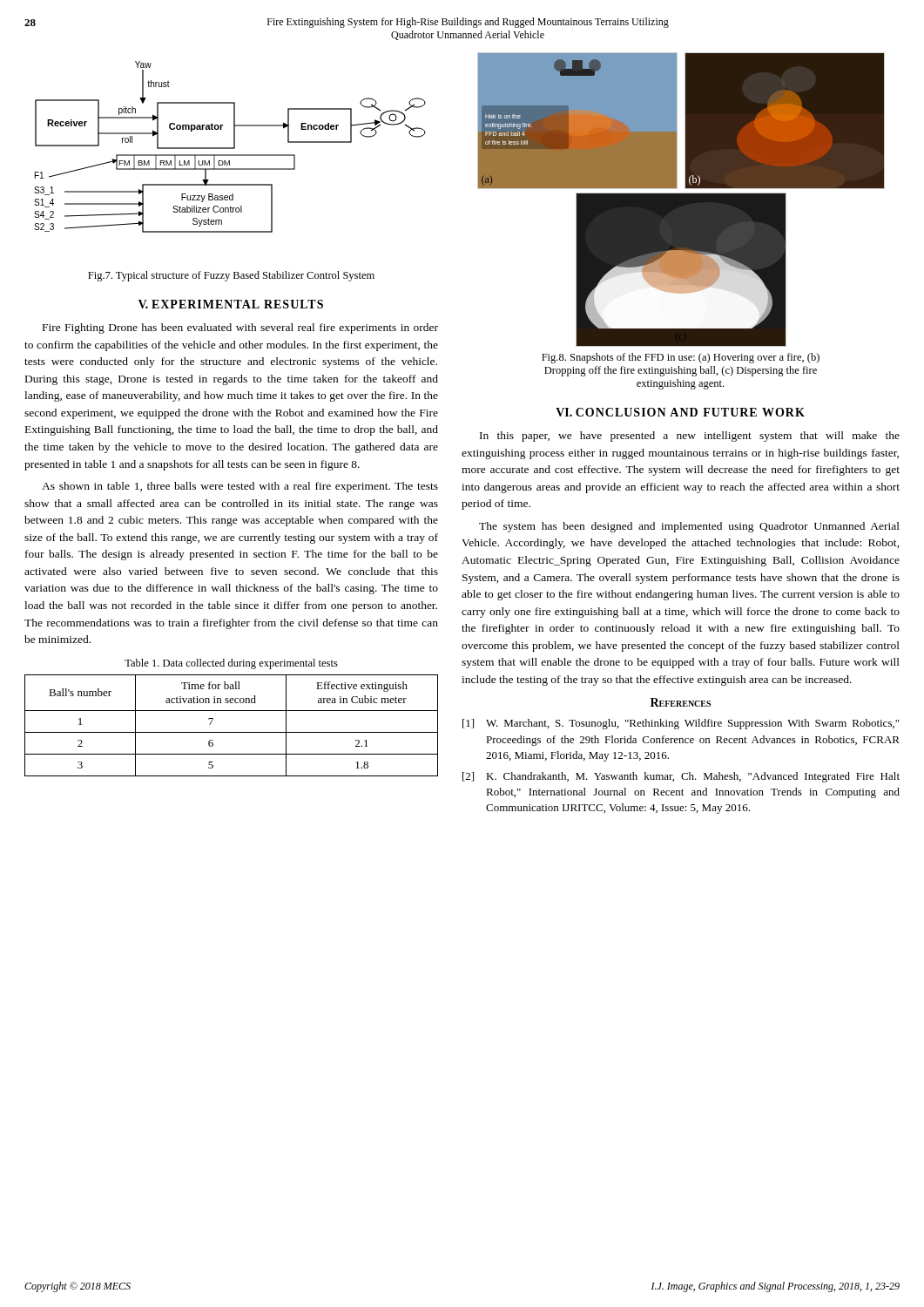Point to the text block starting "Table 1. Data collected during experimental tests"
This screenshot has width=924, height=1307.
(x=231, y=663)
